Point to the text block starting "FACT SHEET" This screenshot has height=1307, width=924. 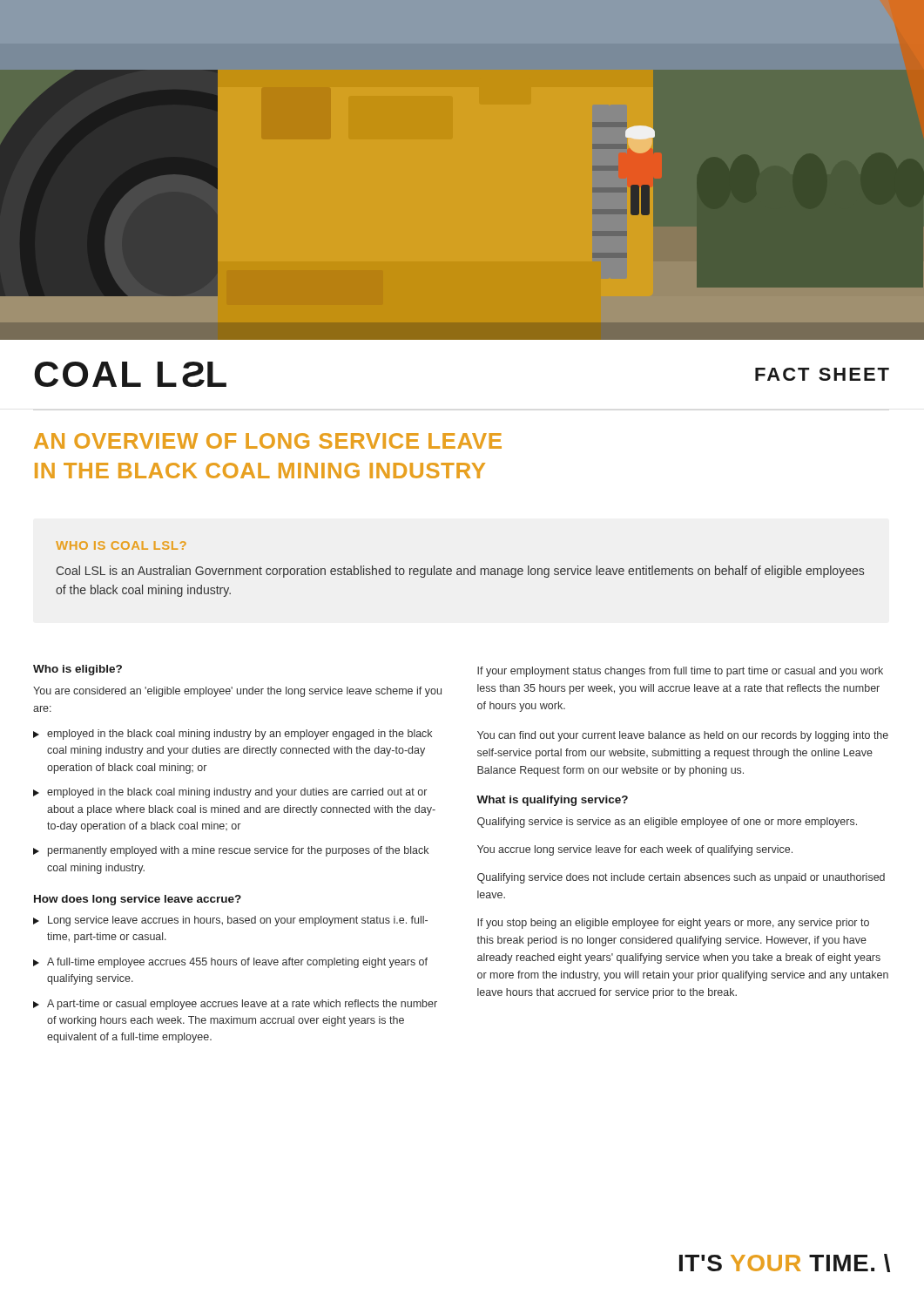[x=823, y=374]
